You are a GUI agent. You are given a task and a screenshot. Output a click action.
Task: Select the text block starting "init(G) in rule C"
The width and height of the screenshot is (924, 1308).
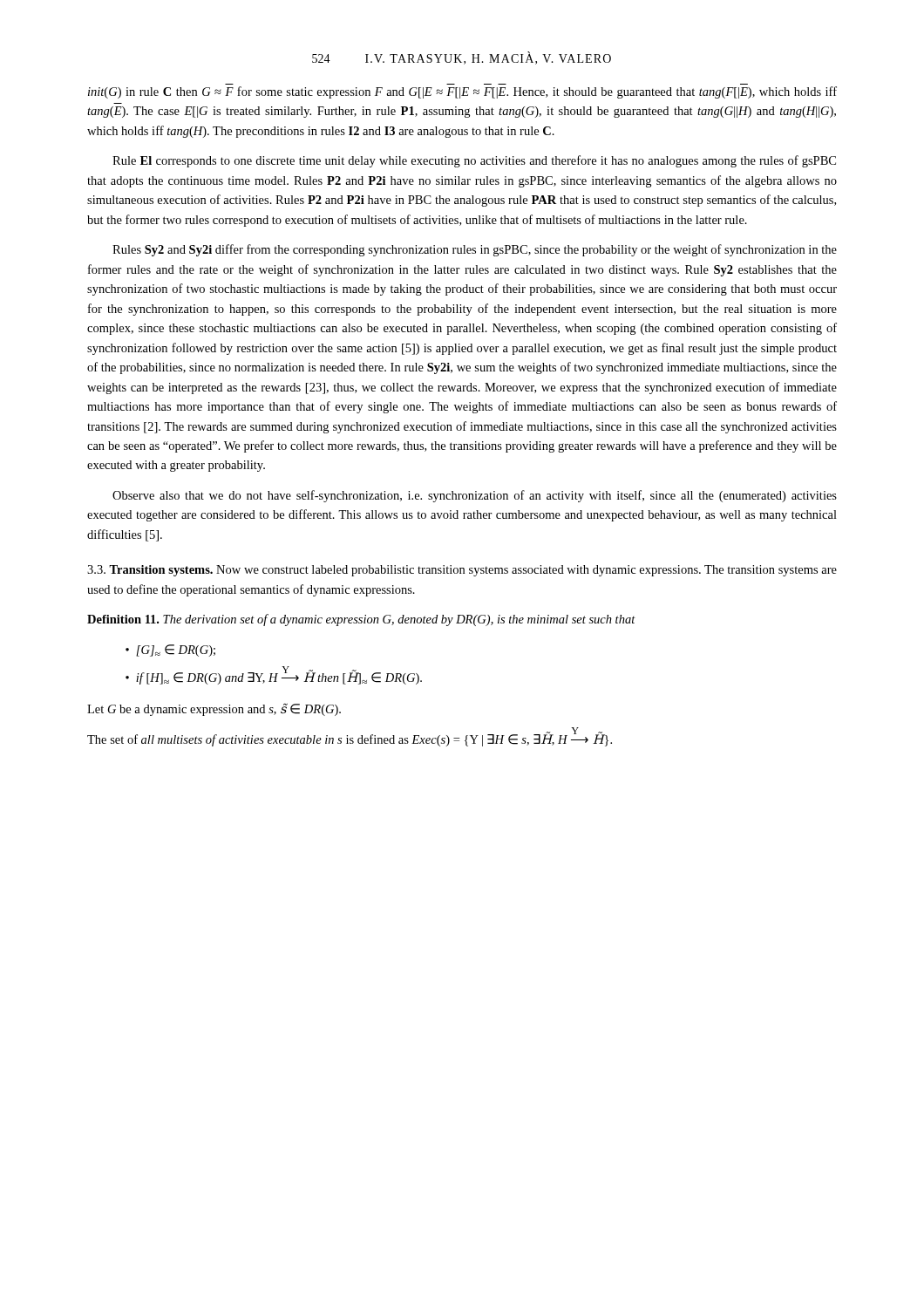coord(462,111)
